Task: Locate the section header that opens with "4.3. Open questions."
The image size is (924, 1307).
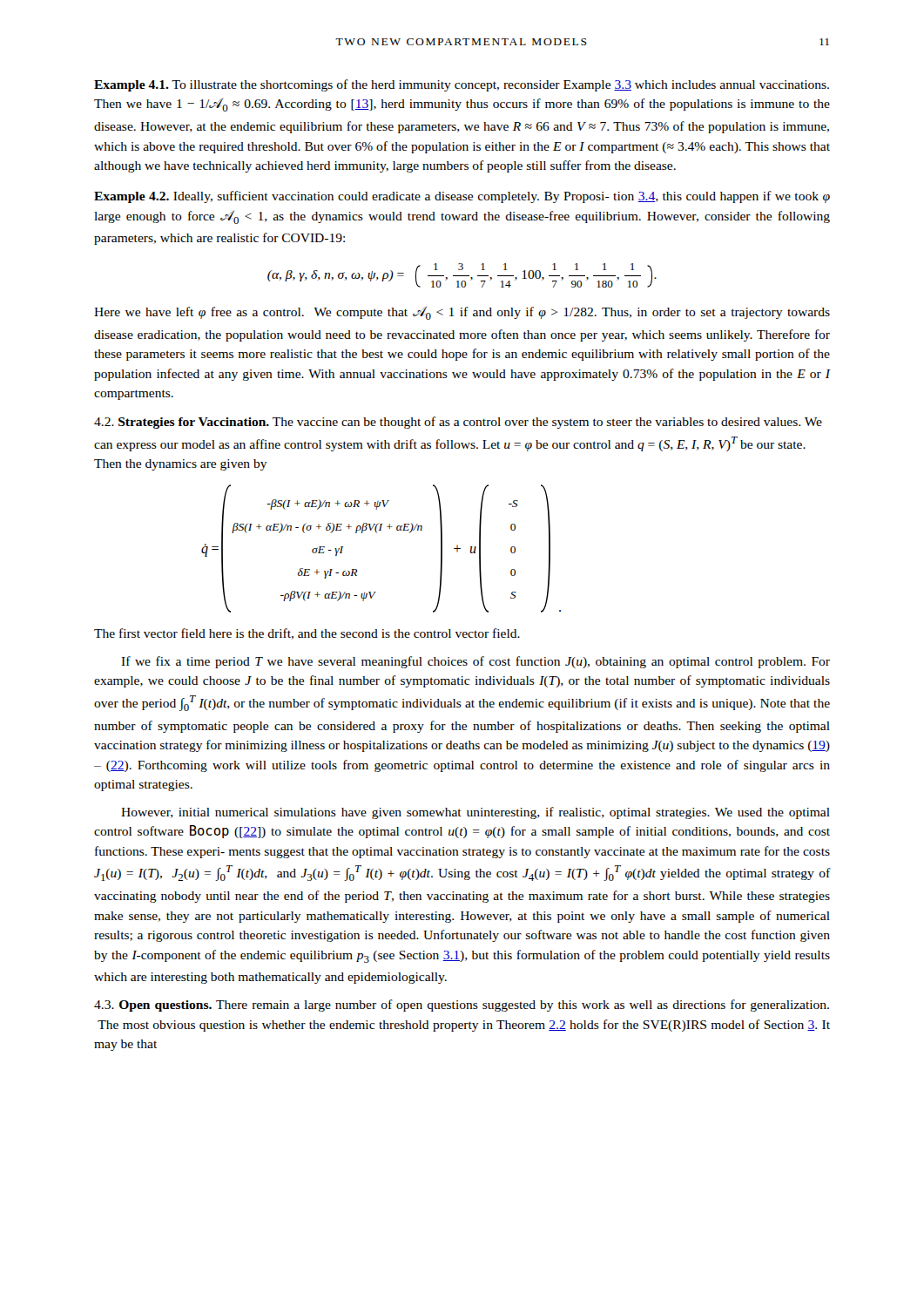Action: [462, 1025]
